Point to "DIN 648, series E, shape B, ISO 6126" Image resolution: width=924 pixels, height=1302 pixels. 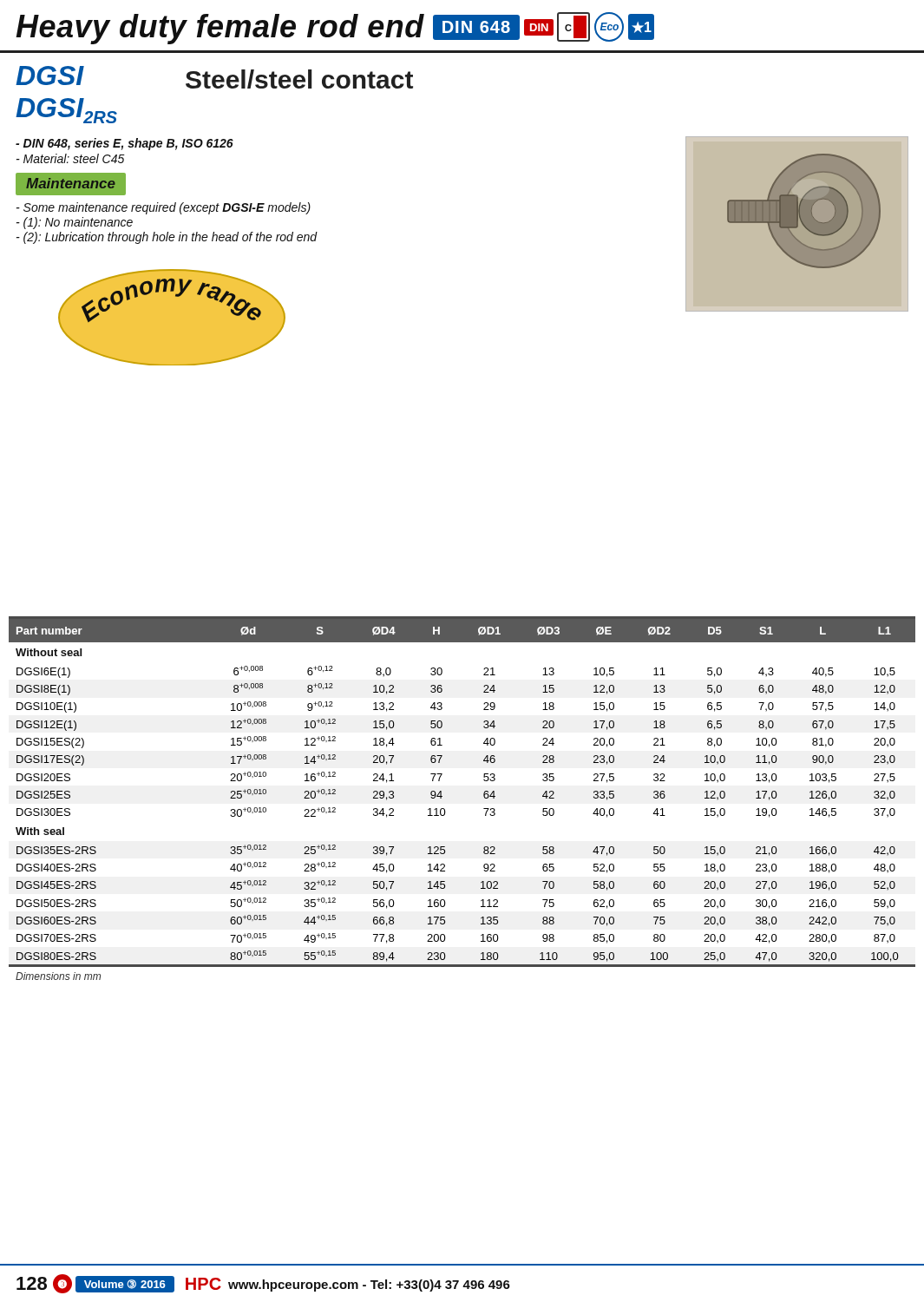pyautogui.click(x=124, y=143)
